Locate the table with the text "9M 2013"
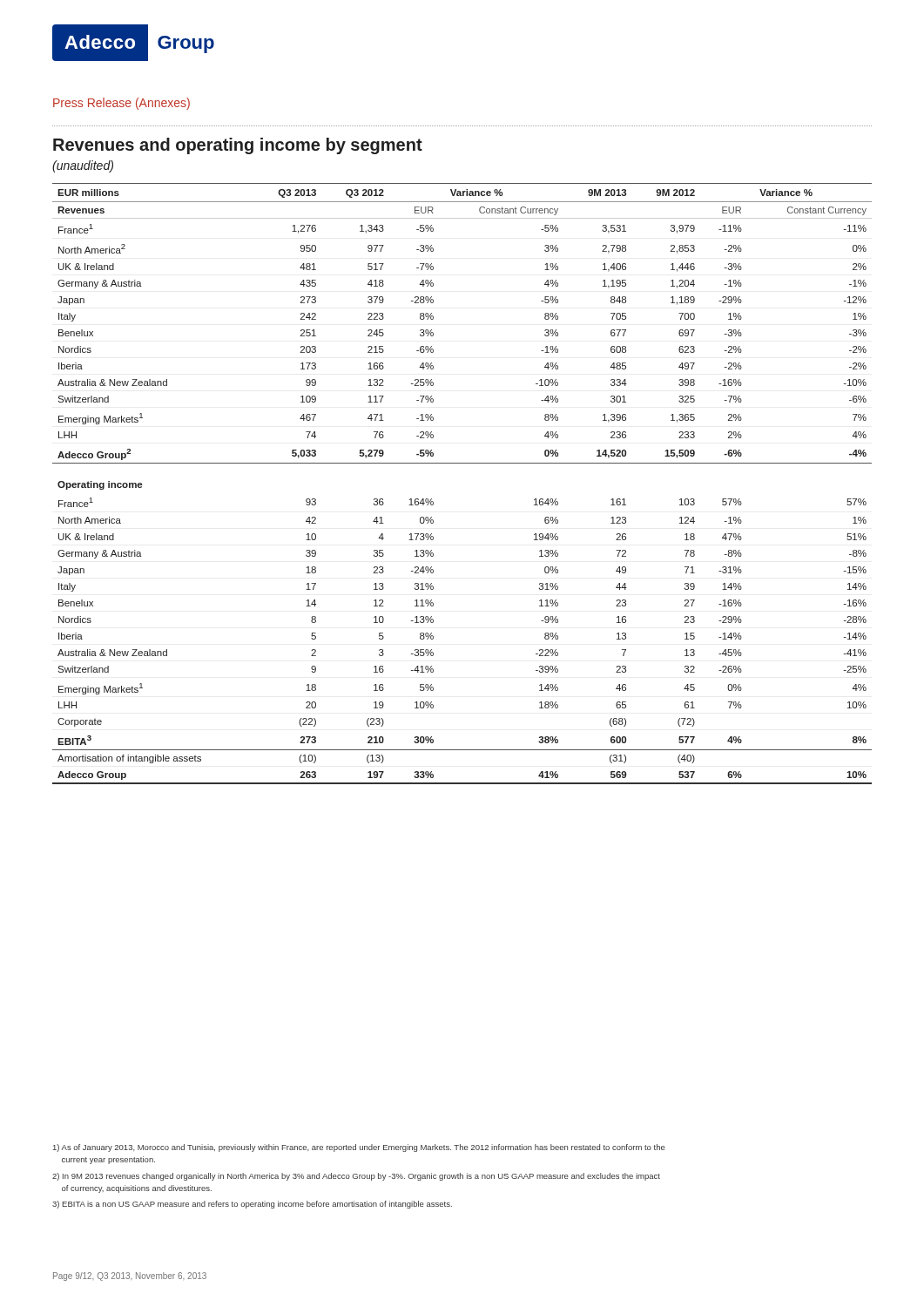 (462, 484)
